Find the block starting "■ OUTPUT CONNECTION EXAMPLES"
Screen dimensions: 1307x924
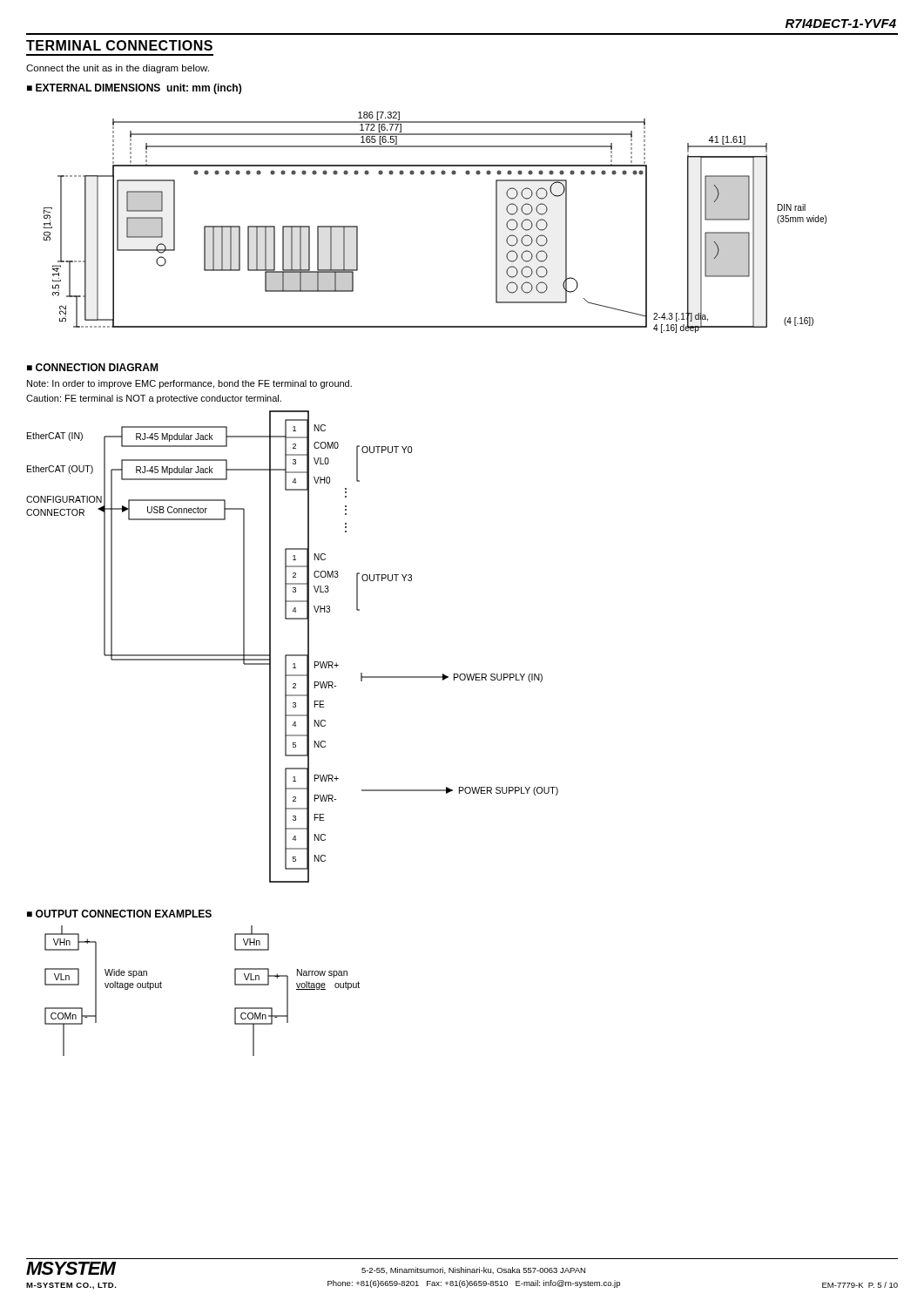pos(119,914)
